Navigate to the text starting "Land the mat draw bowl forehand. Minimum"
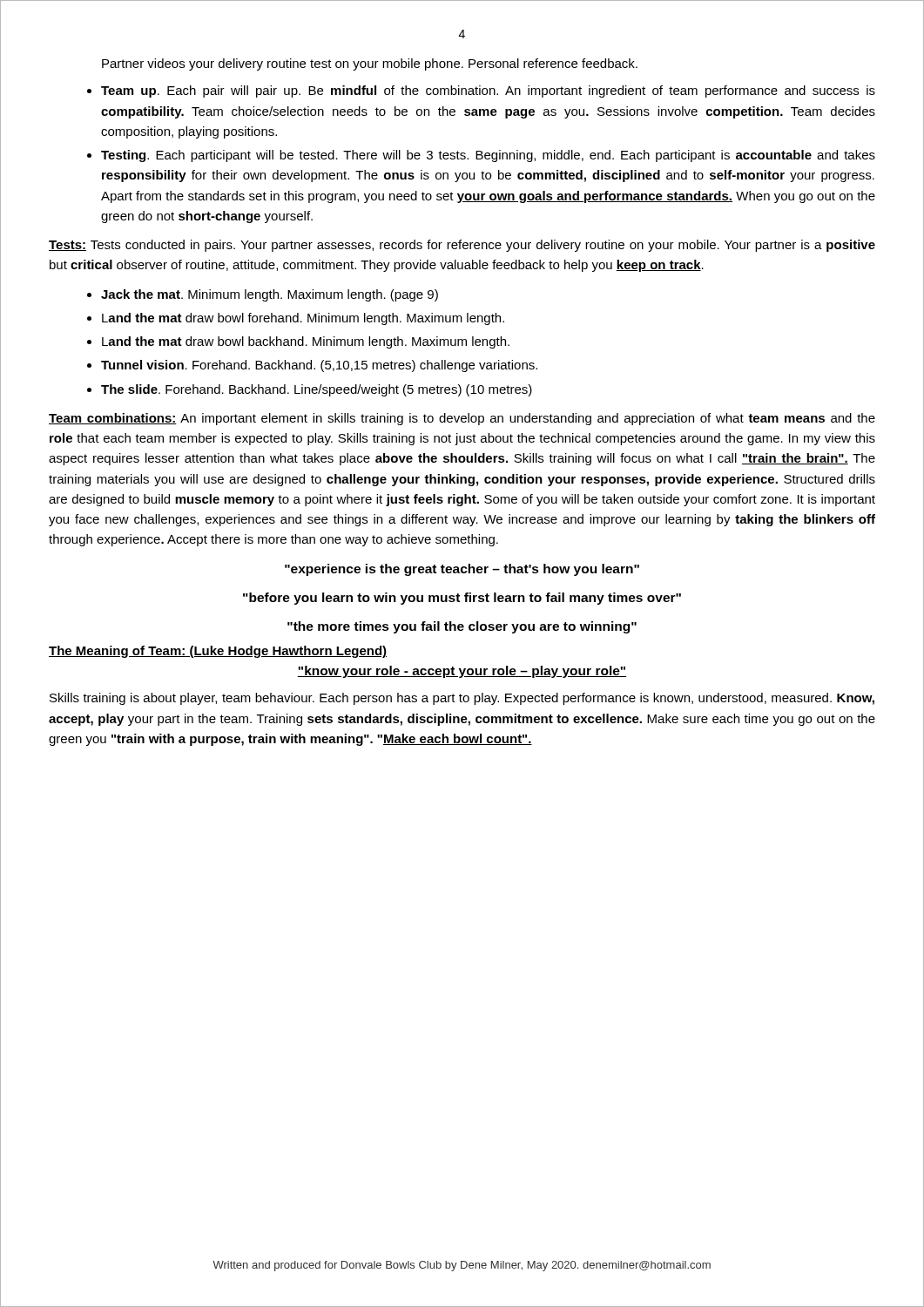Viewport: 924px width, 1307px height. click(x=303, y=317)
